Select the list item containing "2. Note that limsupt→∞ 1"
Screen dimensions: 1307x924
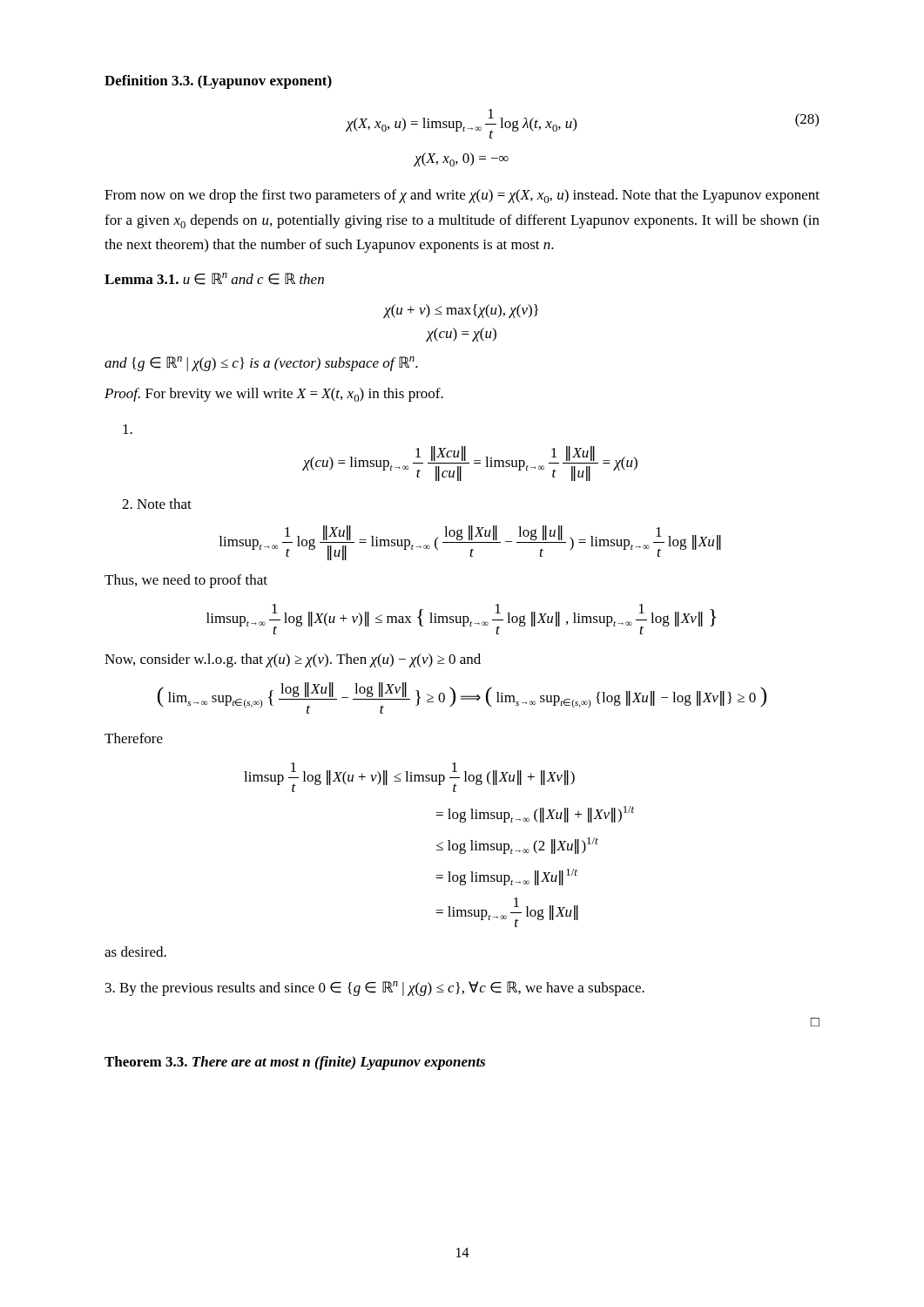(x=471, y=529)
